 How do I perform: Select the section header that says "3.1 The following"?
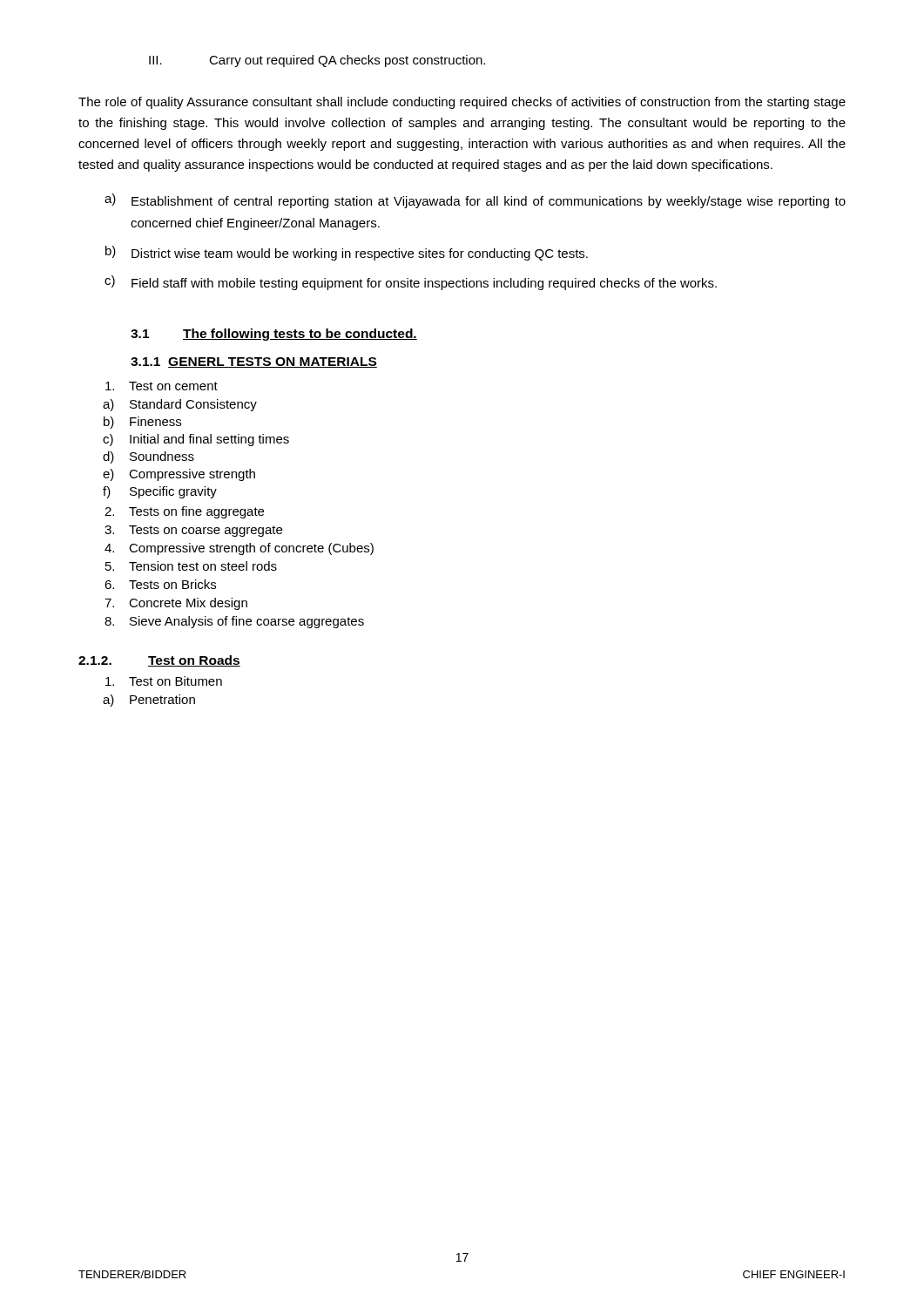click(x=274, y=334)
